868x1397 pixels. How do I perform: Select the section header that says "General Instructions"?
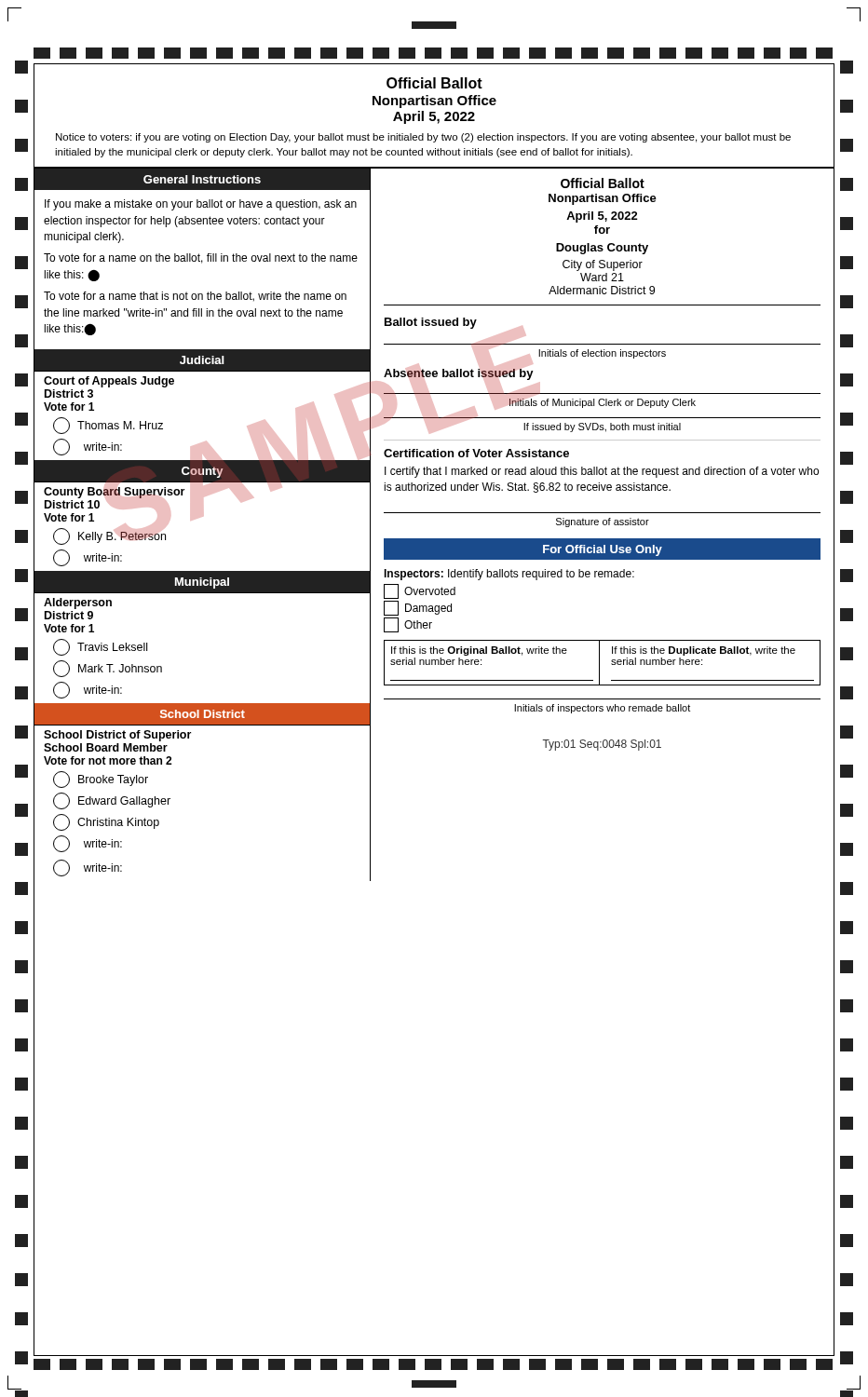(202, 180)
